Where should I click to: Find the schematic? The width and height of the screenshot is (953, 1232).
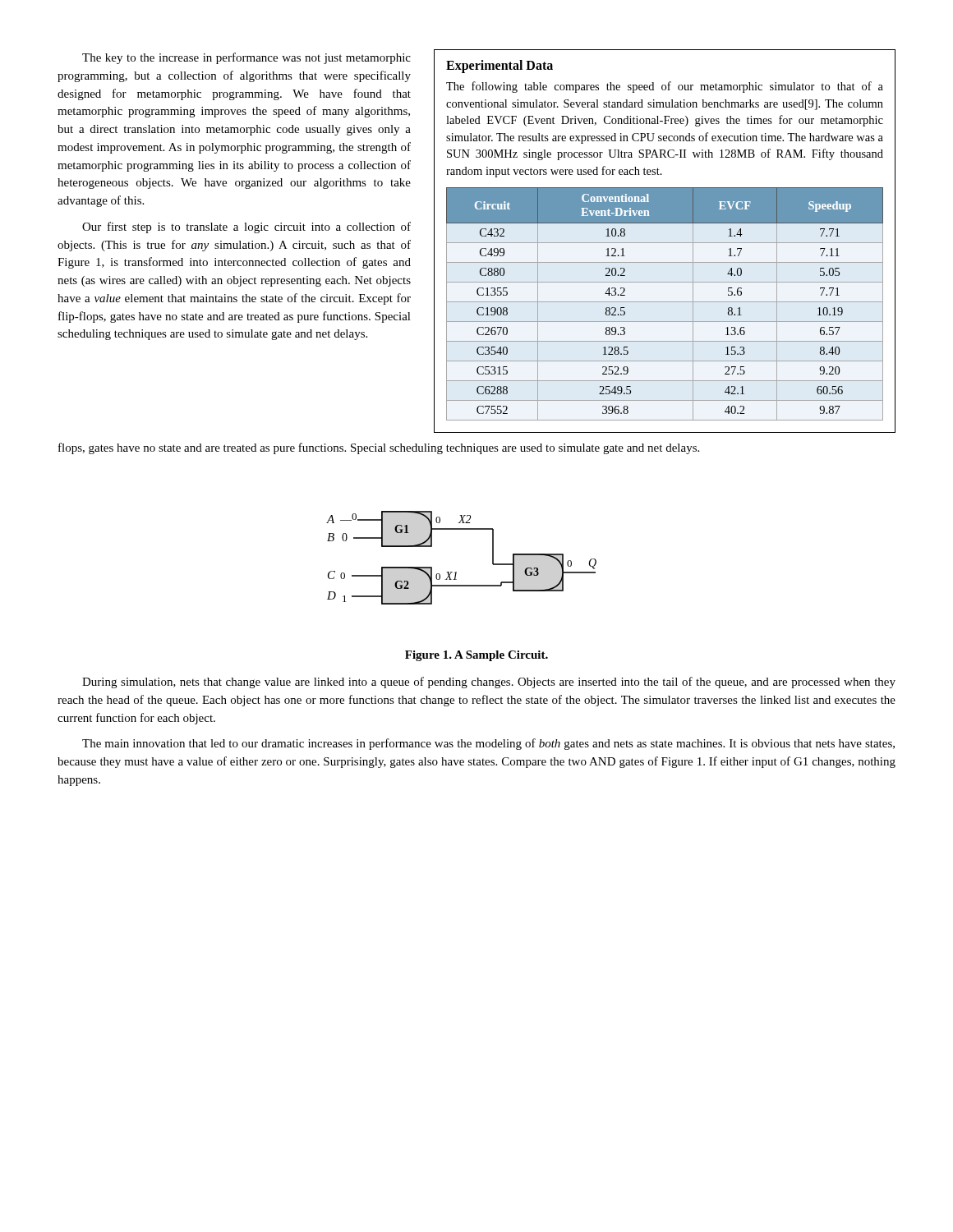(x=476, y=556)
